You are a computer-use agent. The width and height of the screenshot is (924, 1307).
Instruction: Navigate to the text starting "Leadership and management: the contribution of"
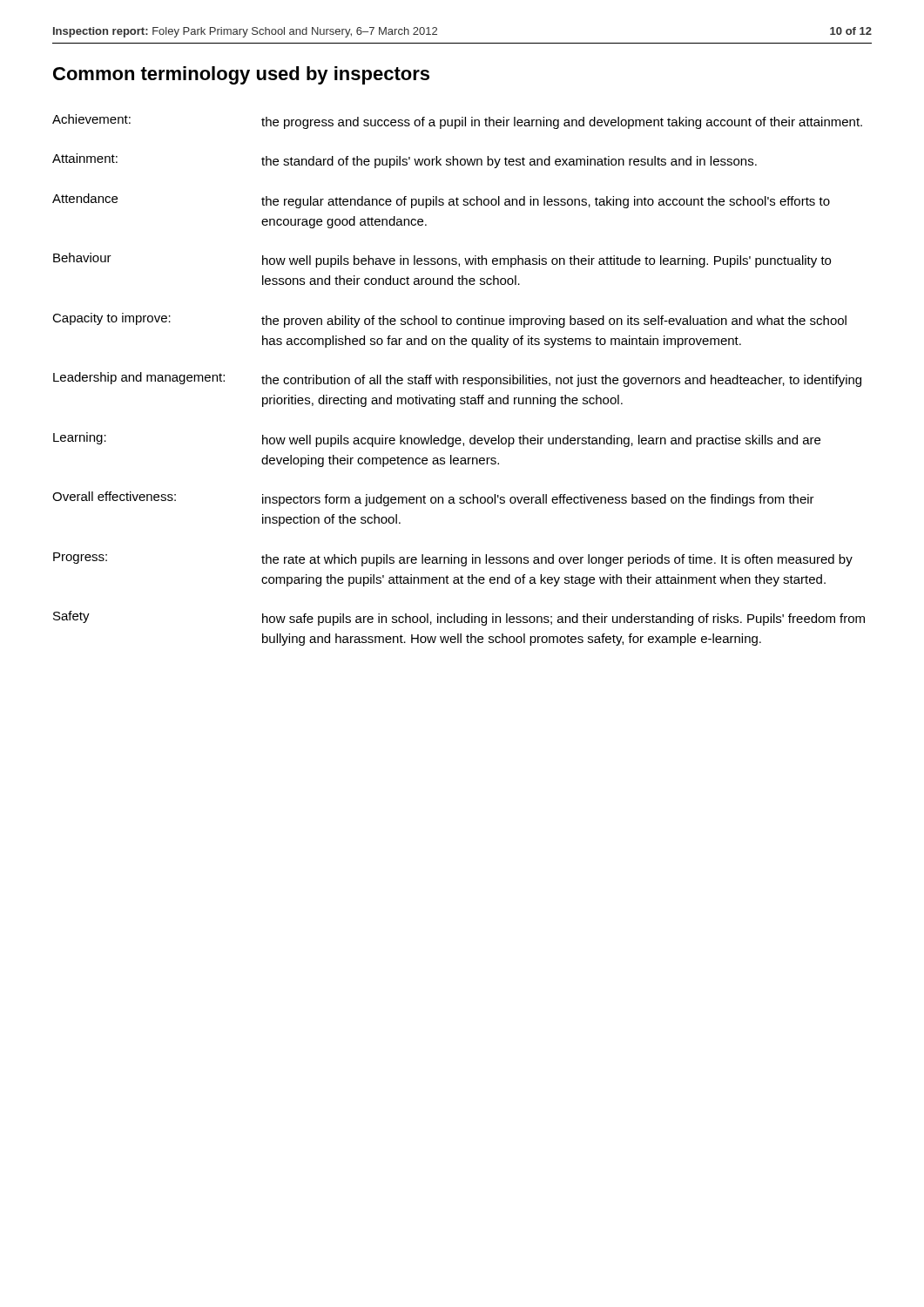click(x=462, y=390)
